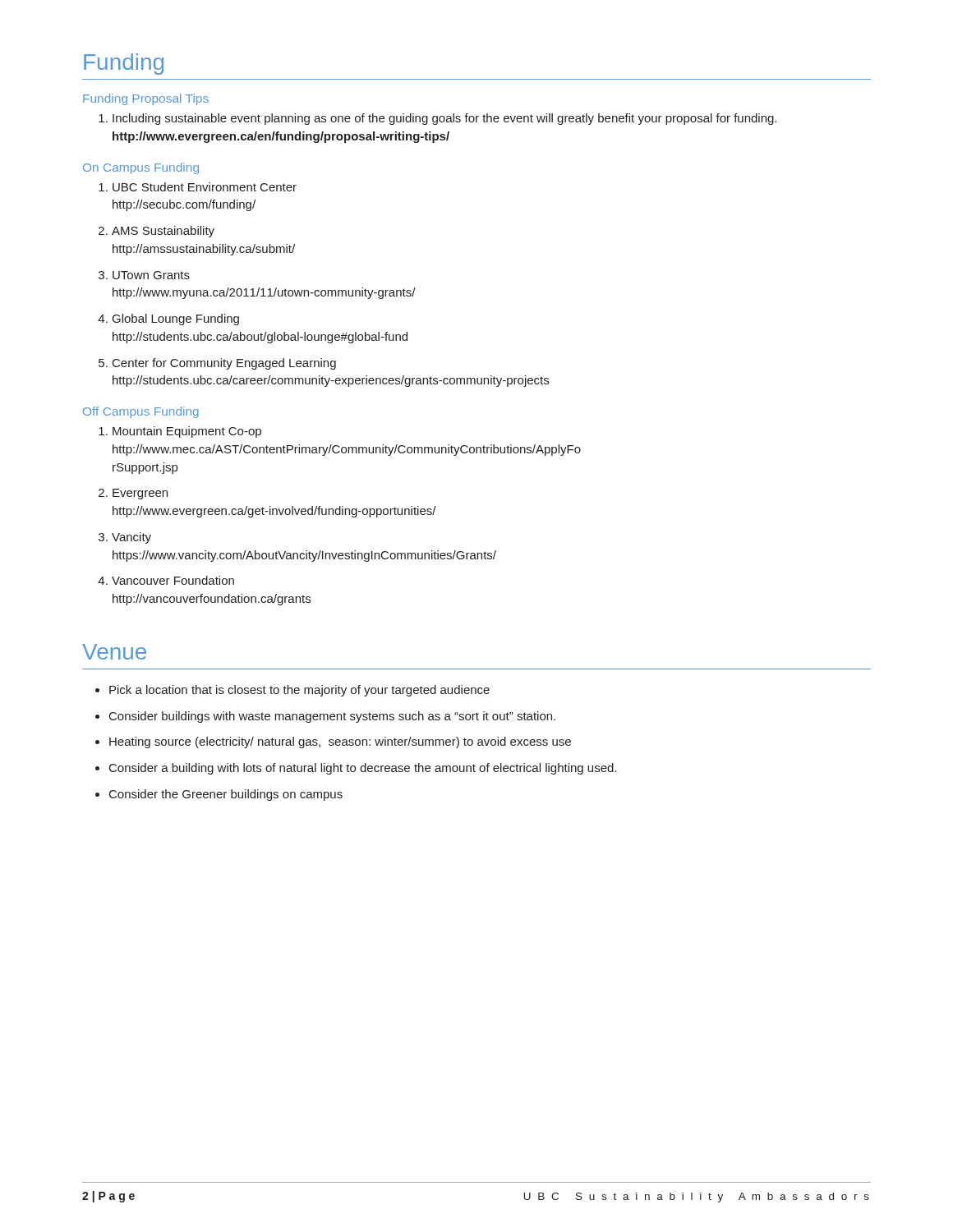Locate the list item with the text "Heating source (electricity/ natural gas,"
953x1232 pixels.
[x=476, y=742]
